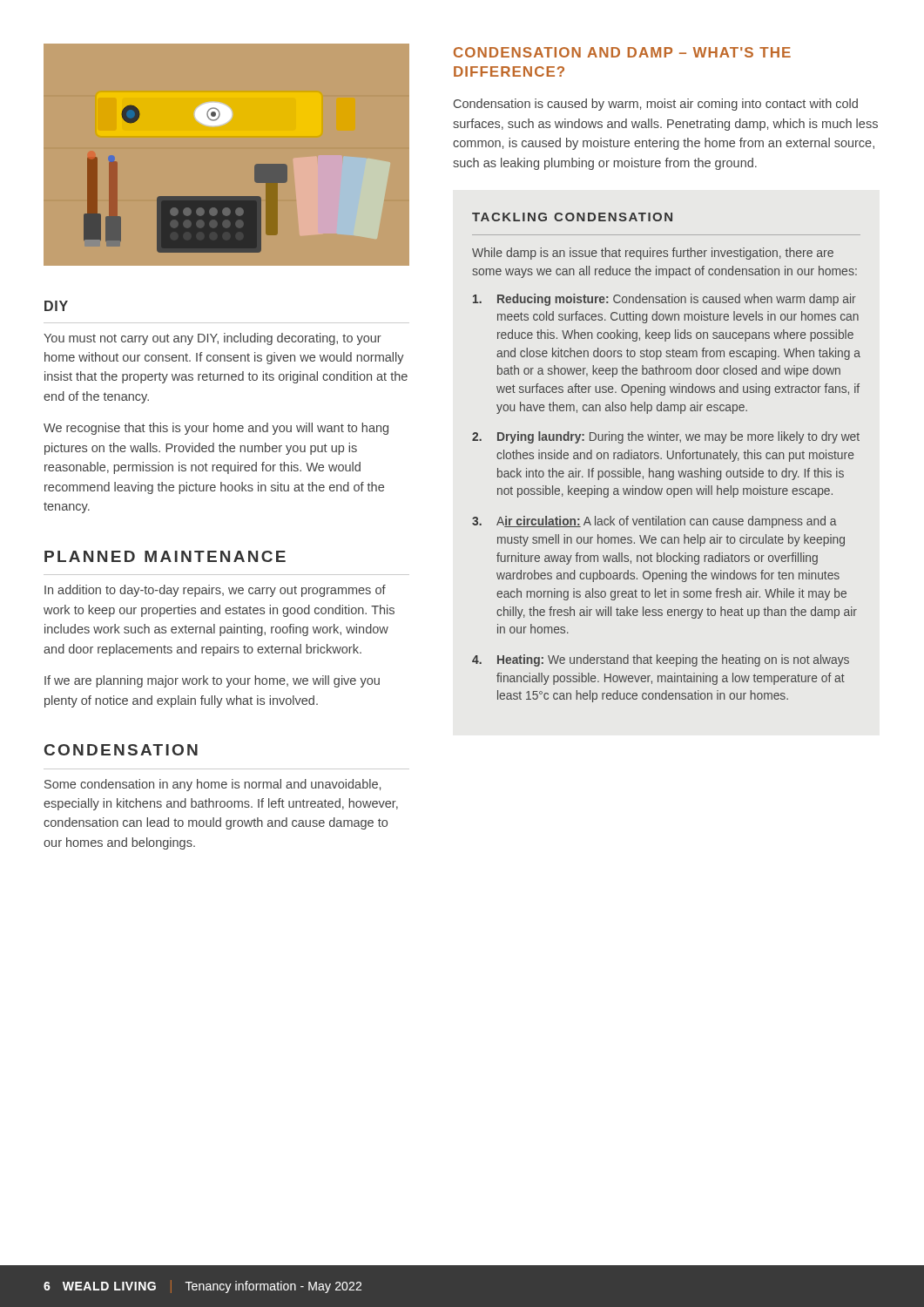Screen dimensions: 1307x924
Task: Click on the text block starting "TACKLING CONDENSATION"
Action: pyautogui.click(x=573, y=217)
